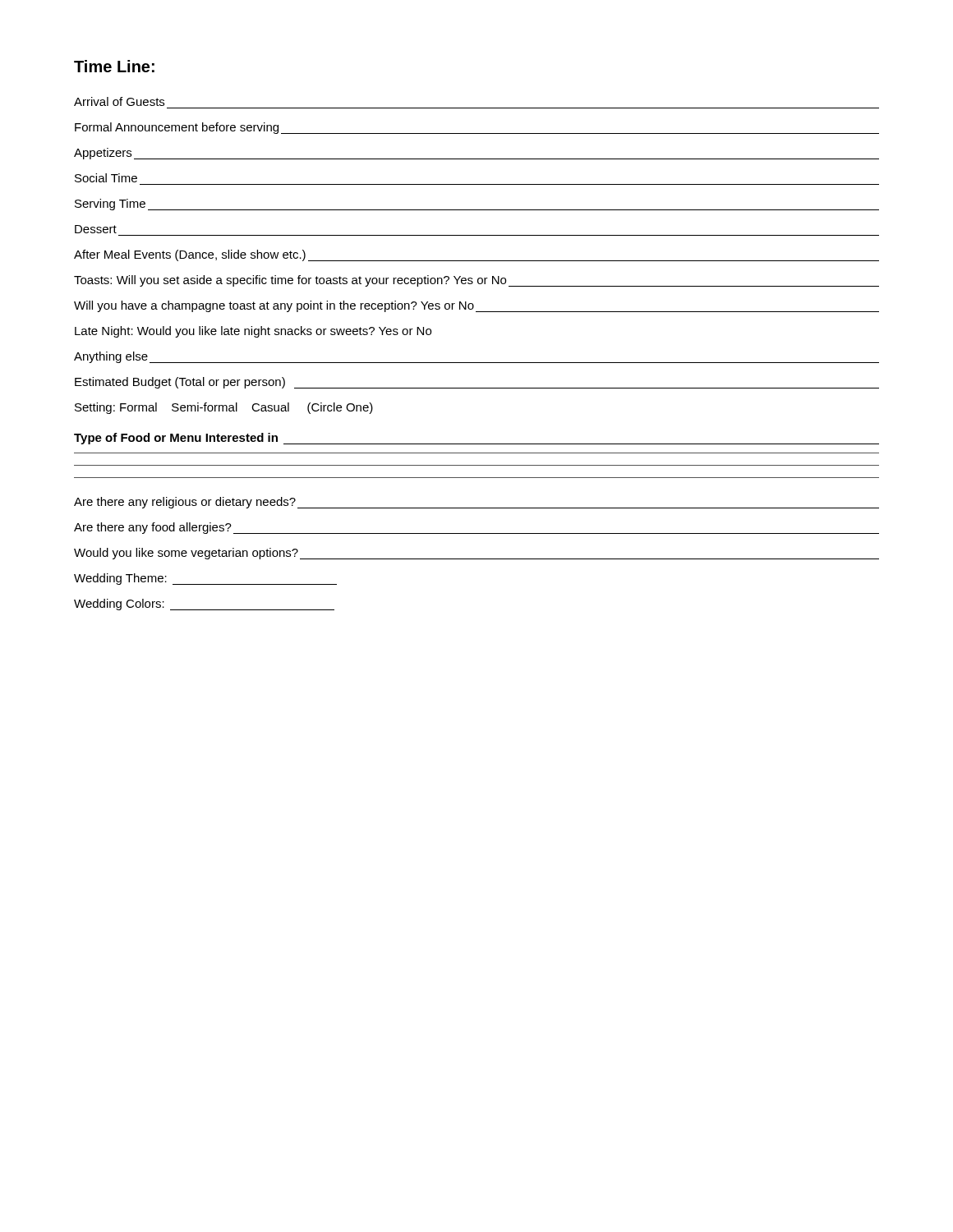Select the passage starting "Formal Announcement before"
Screen dimensions: 1232x953
click(x=476, y=127)
